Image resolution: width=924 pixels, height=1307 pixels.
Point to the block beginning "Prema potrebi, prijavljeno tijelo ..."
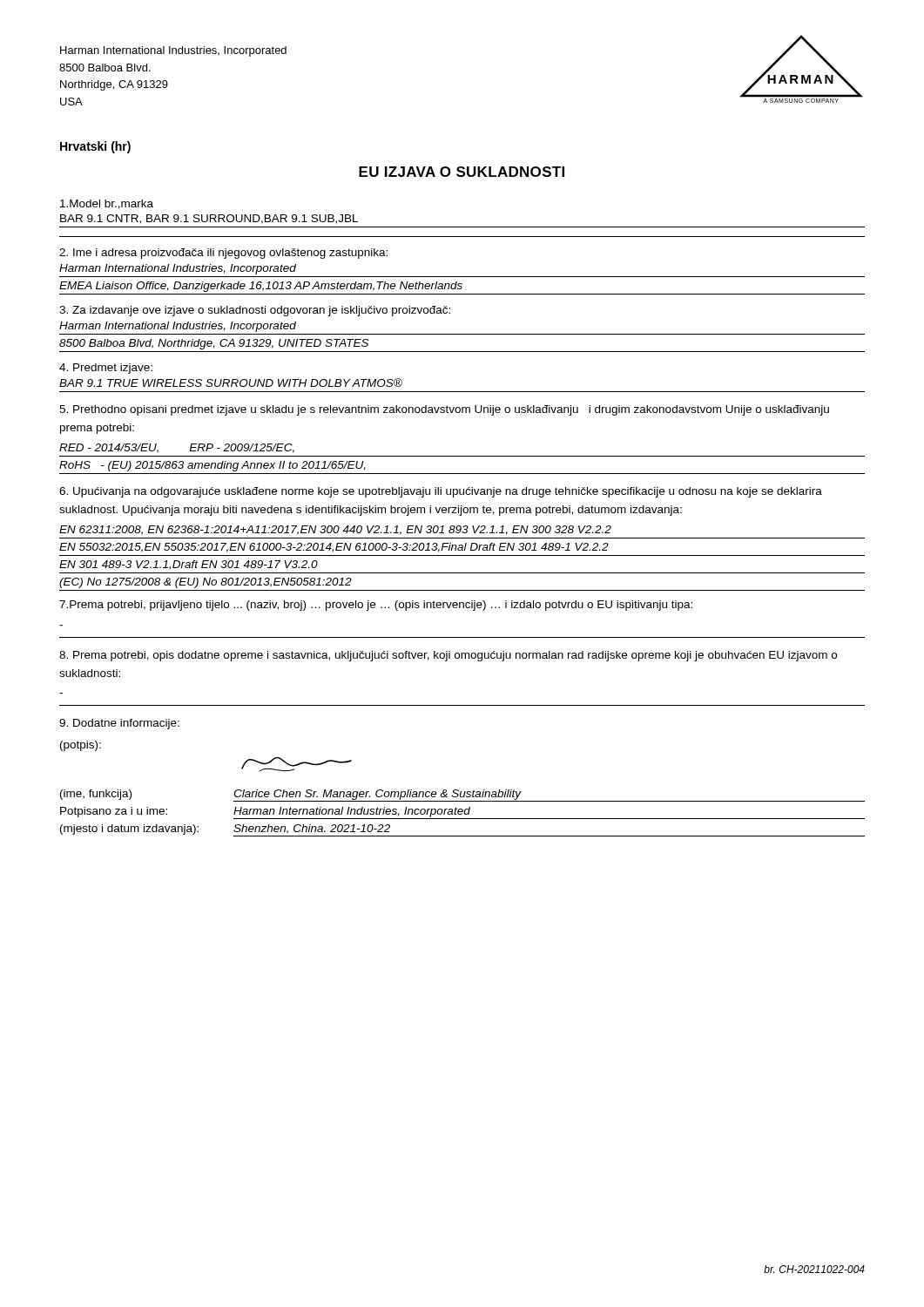(376, 604)
